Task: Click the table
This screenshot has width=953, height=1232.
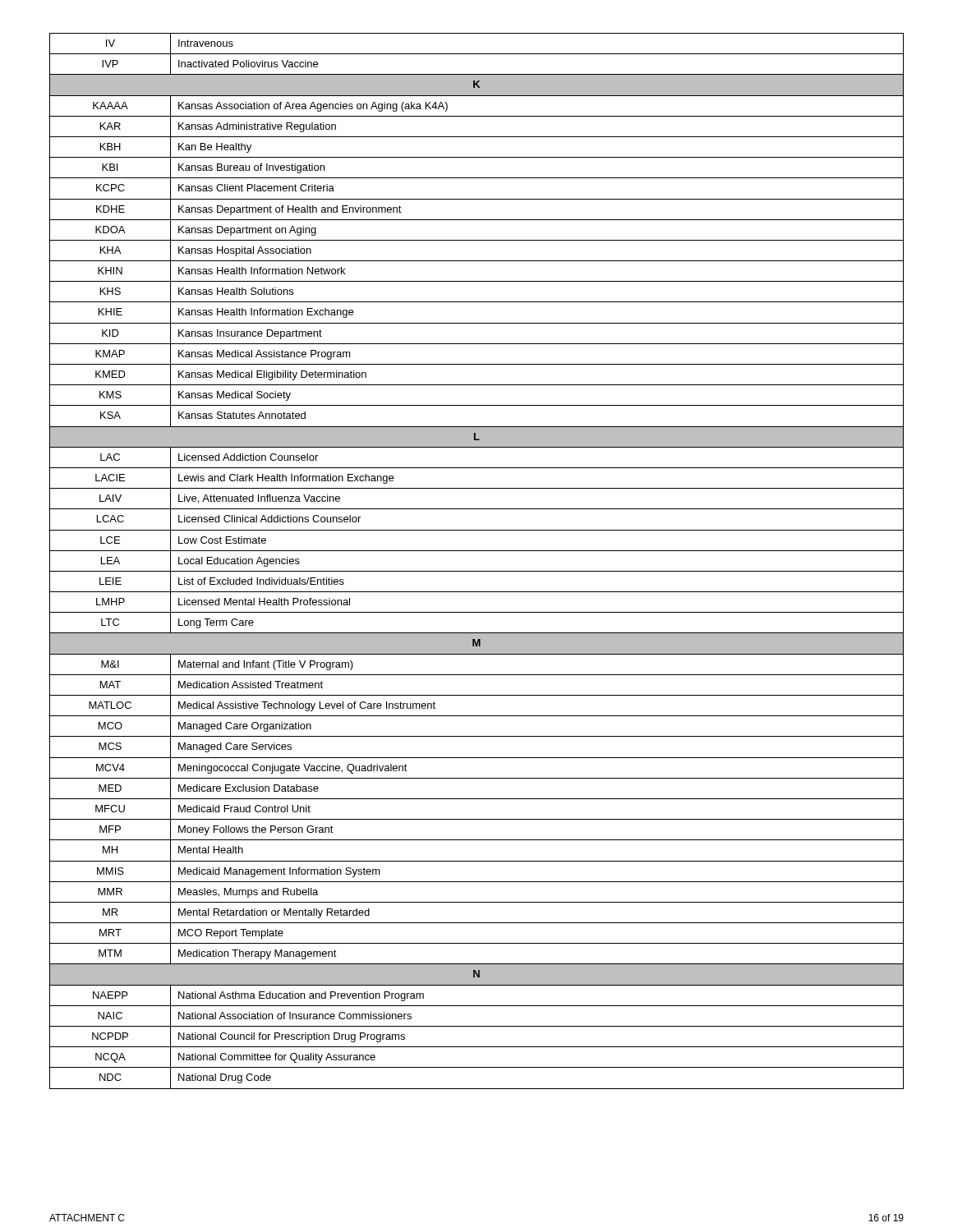Action: tap(476, 561)
